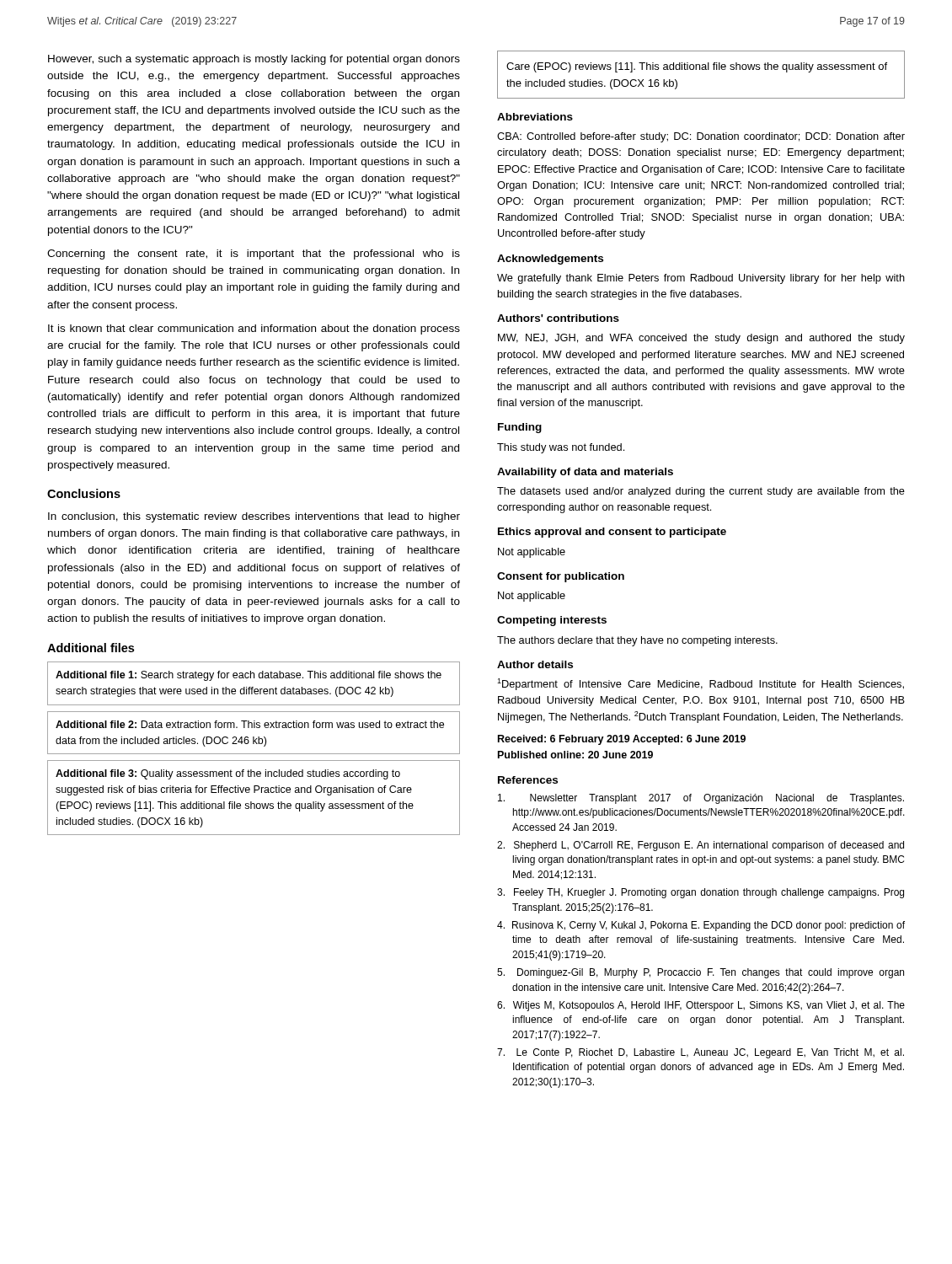
Task: Click the passage that begins "3. Feeley TH, Kruegler J."
Action: pyautogui.click(x=701, y=900)
